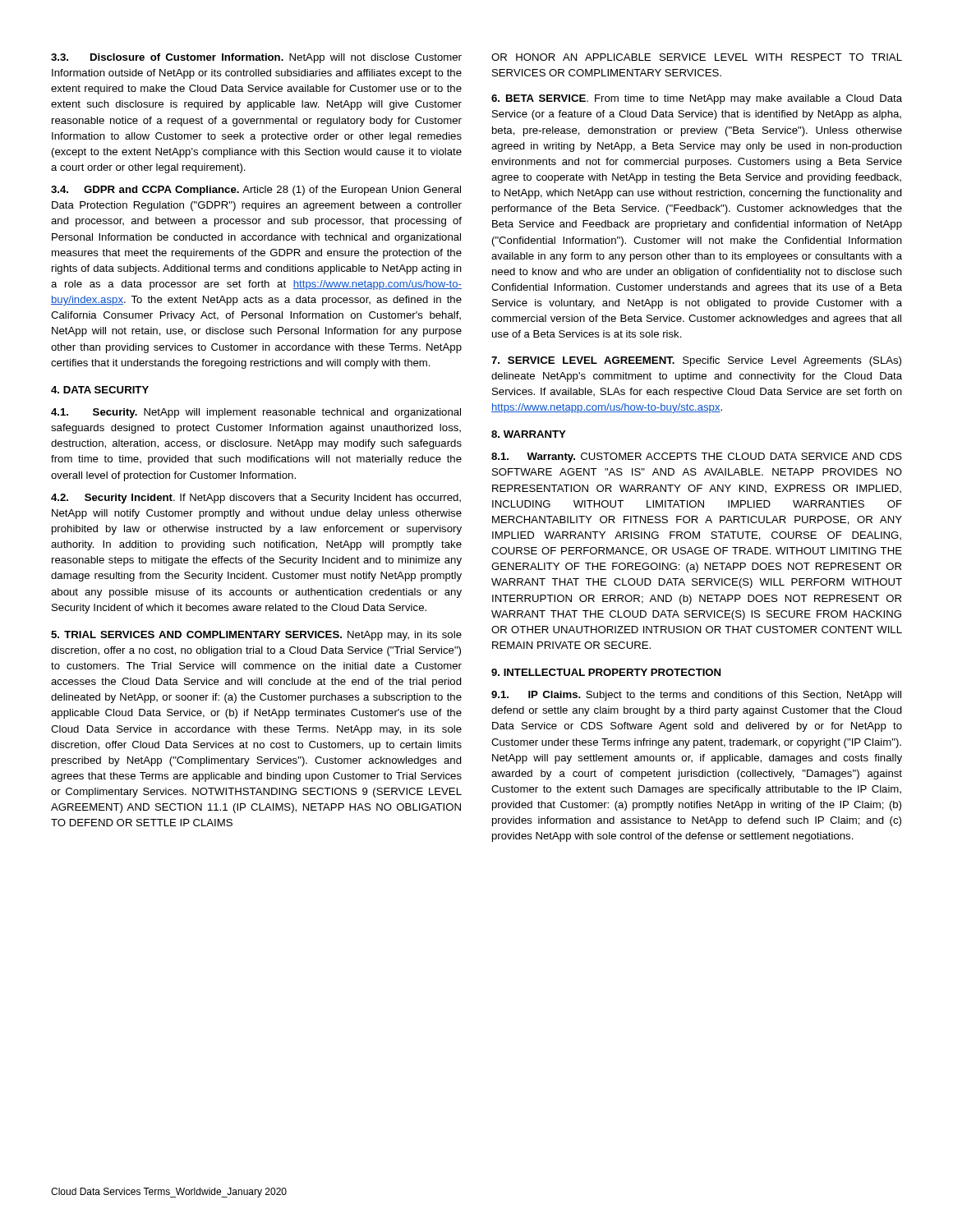Find "8. WARRANTY" on this page
This screenshot has height=1232, width=953.
(x=529, y=434)
